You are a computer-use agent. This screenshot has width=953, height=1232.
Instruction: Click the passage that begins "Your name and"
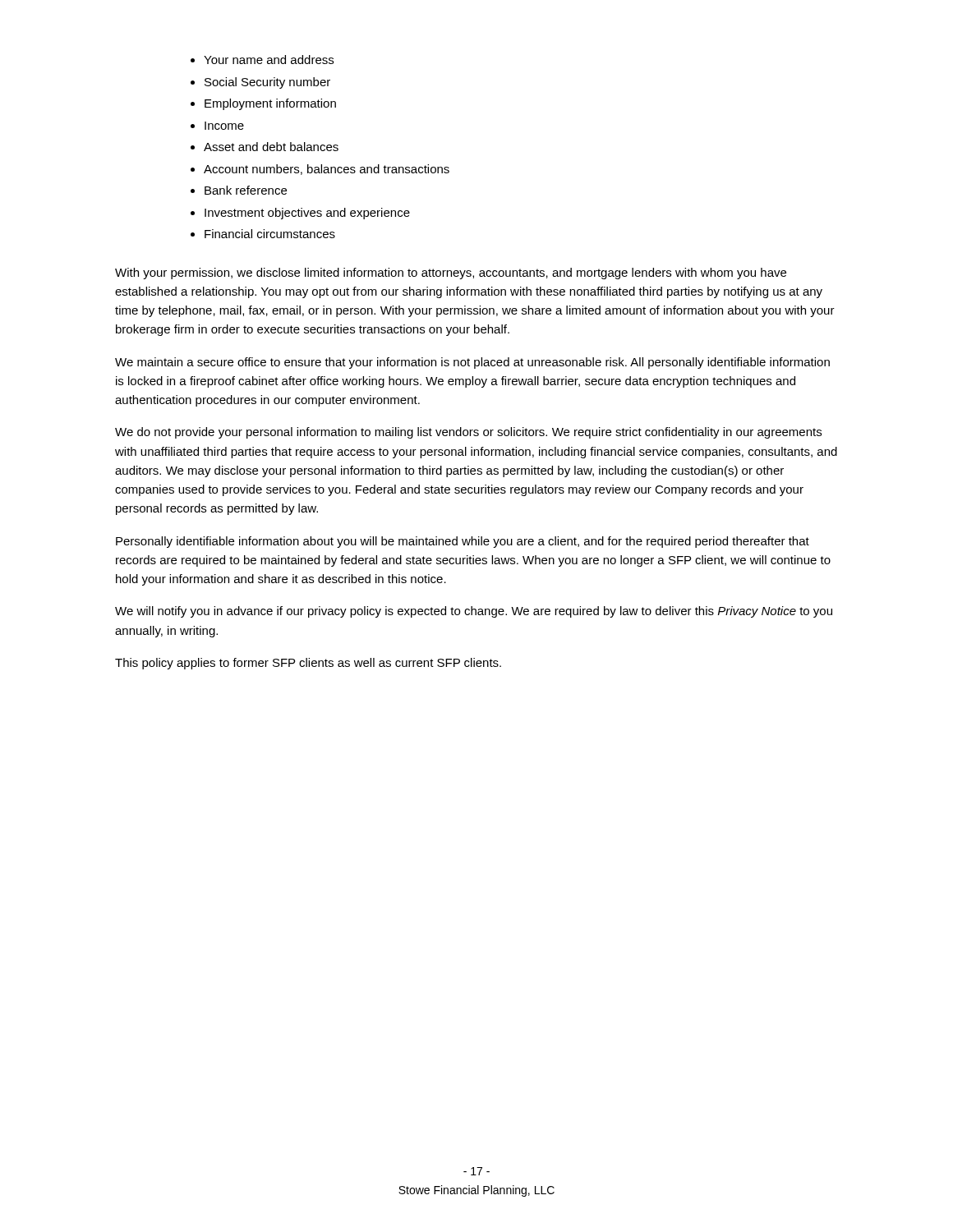point(262,60)
